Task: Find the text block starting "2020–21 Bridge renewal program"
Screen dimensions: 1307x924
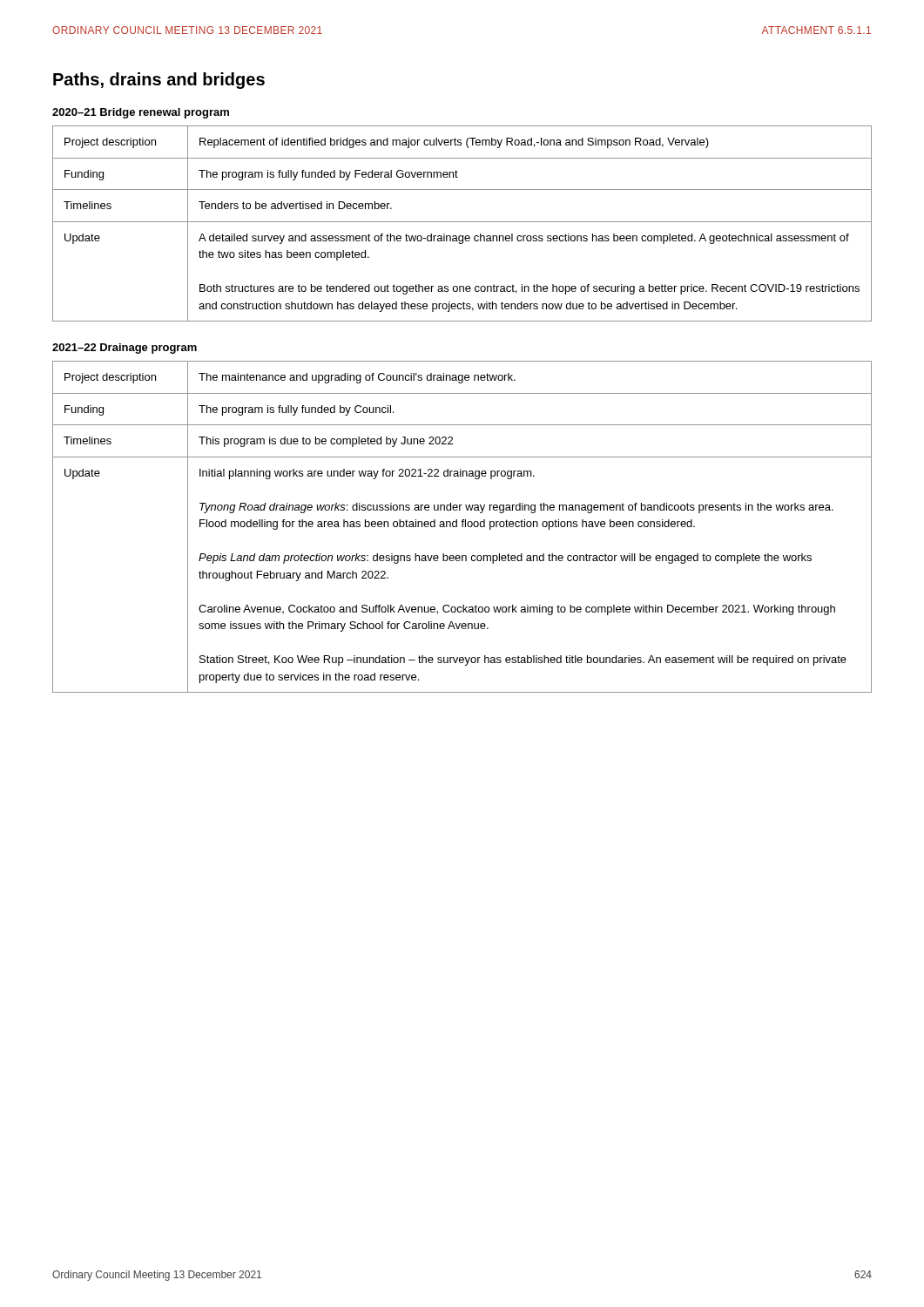Action: 141,112
